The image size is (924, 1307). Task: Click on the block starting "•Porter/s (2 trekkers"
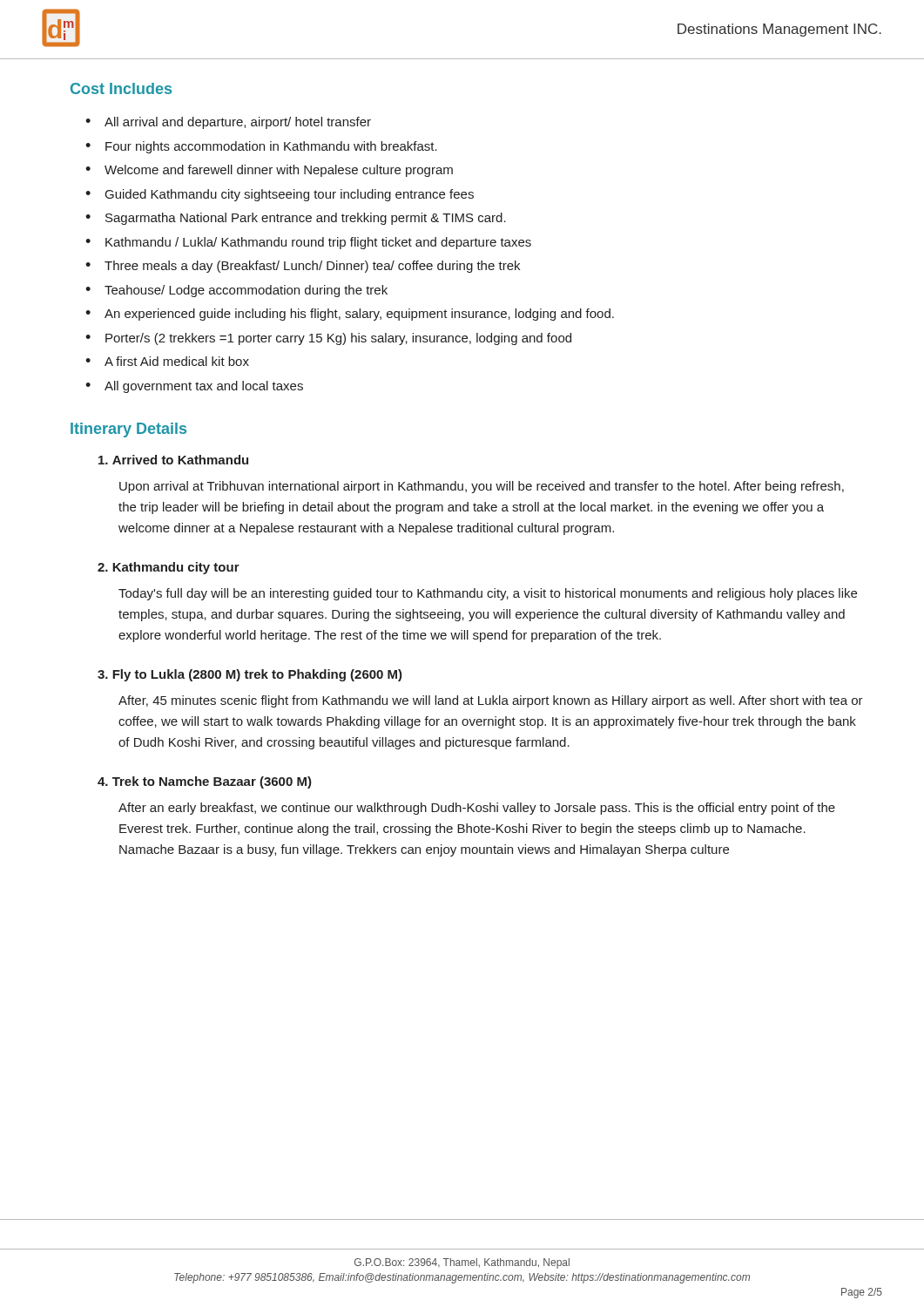[x=329, y=338]
